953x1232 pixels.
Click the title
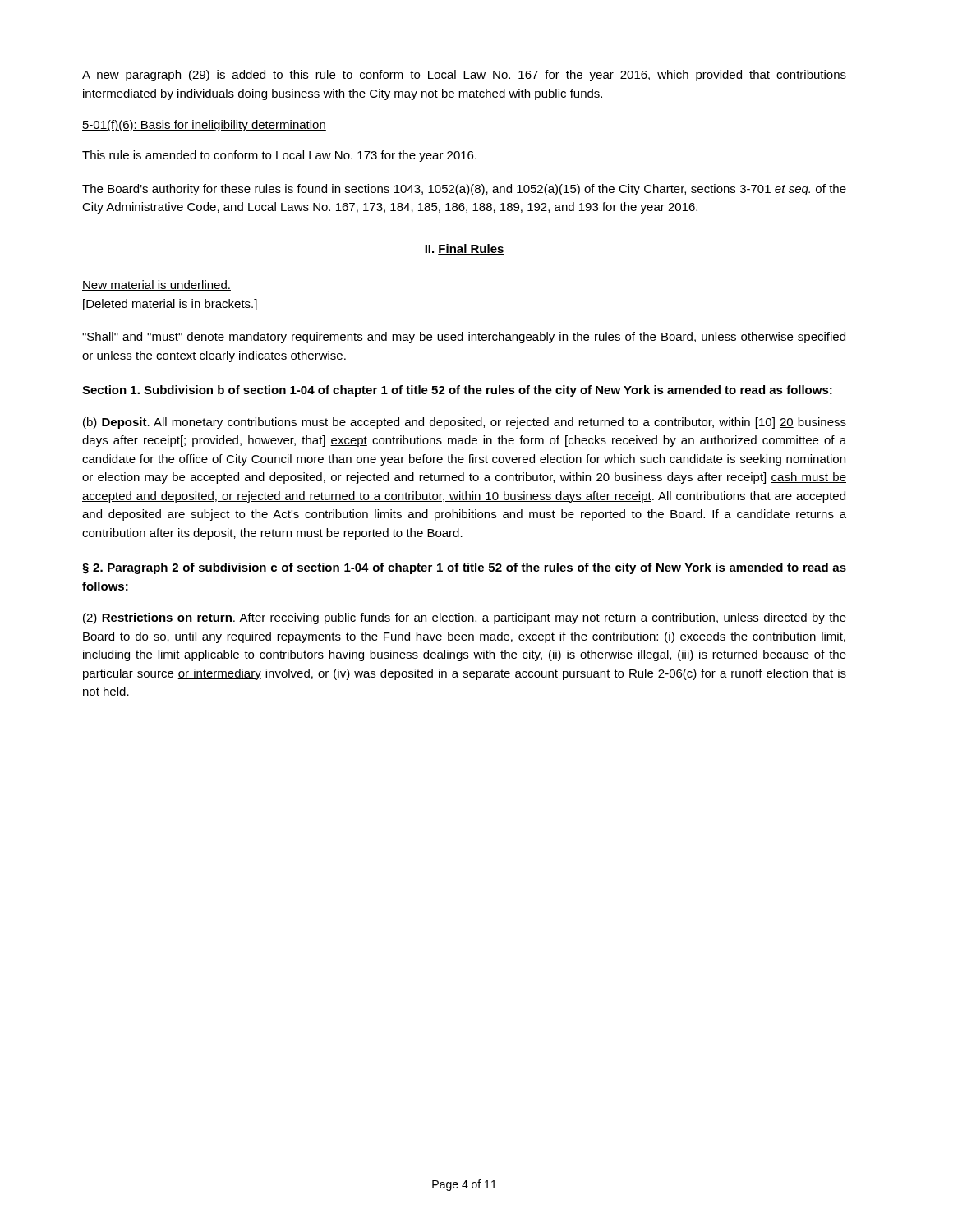(464, 249)
